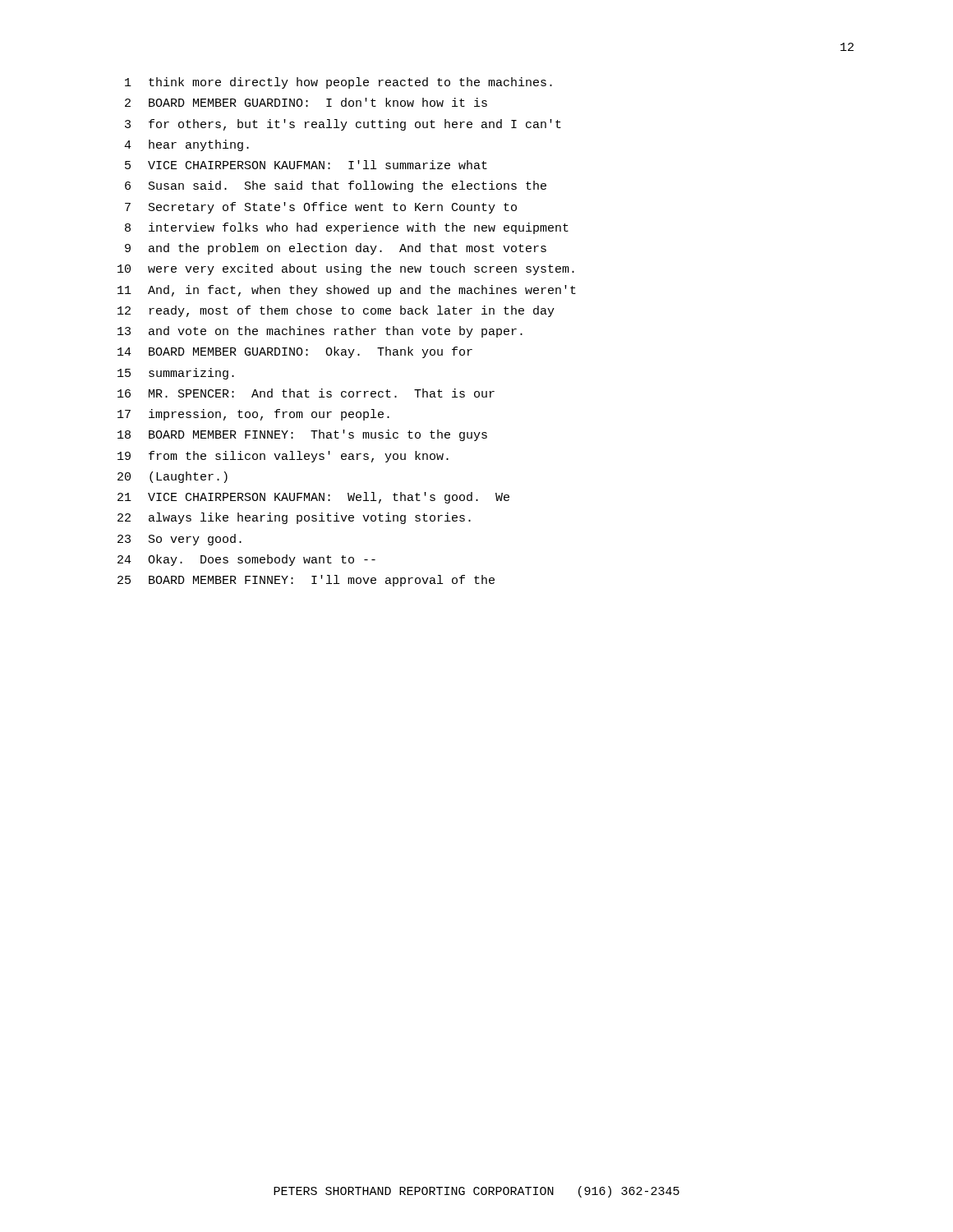
Task: Find the text starting "13 and vote on the"
Action: point(476,332)
